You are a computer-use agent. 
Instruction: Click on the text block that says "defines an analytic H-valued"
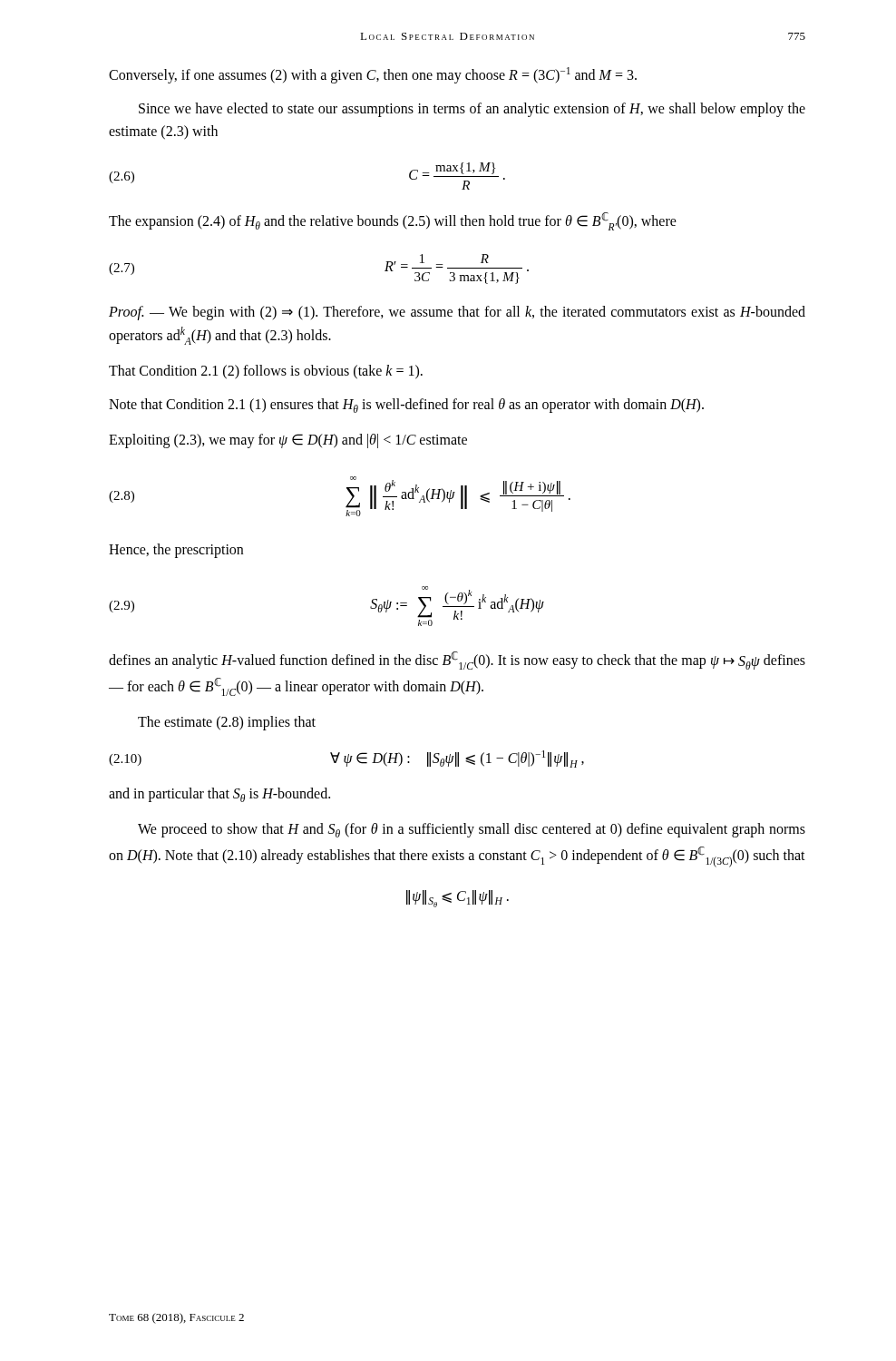click(457, 692)
